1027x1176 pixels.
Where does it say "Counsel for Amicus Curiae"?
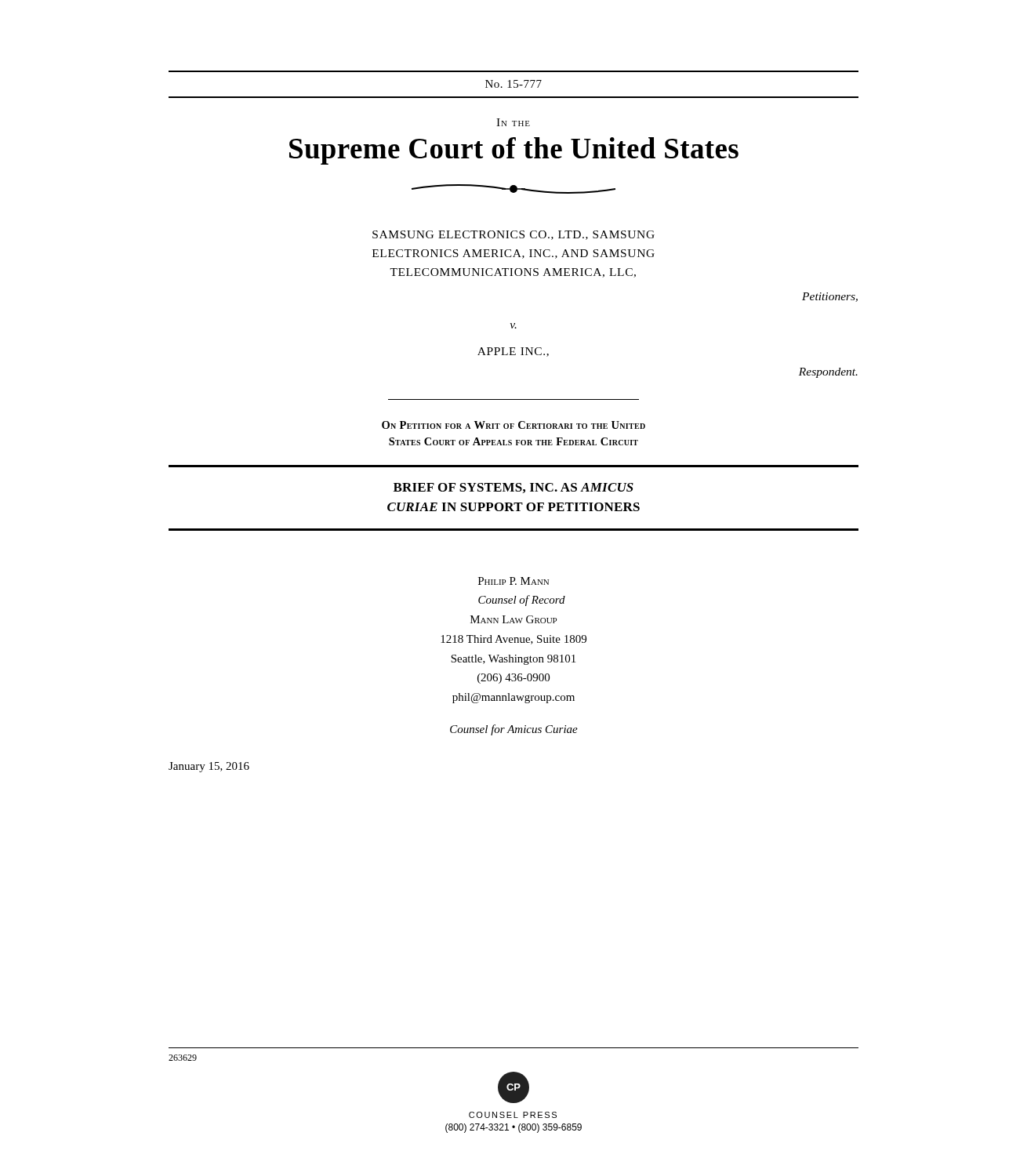514,729
